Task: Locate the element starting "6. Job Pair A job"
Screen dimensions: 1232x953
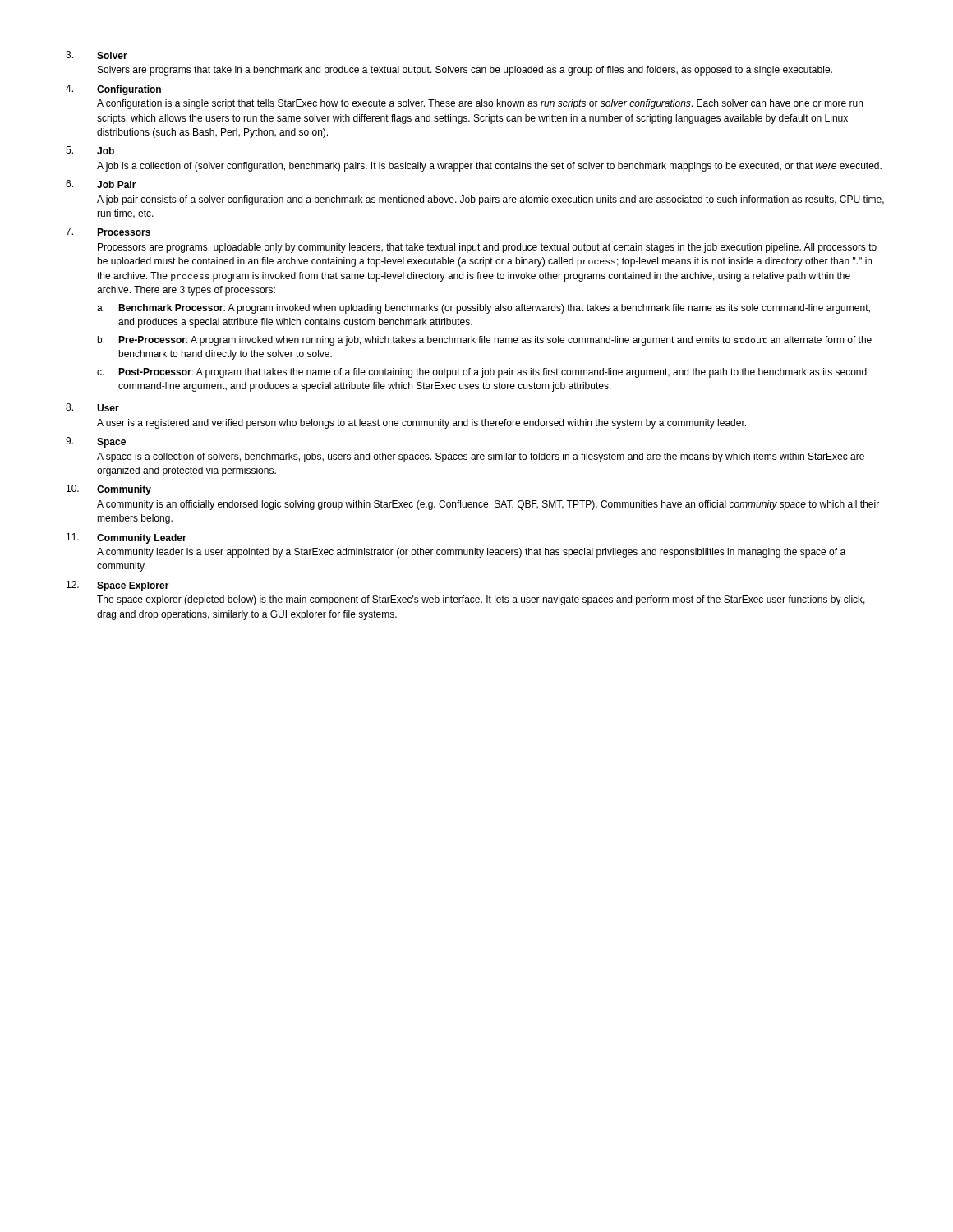Action: click(x=476, y=200)
